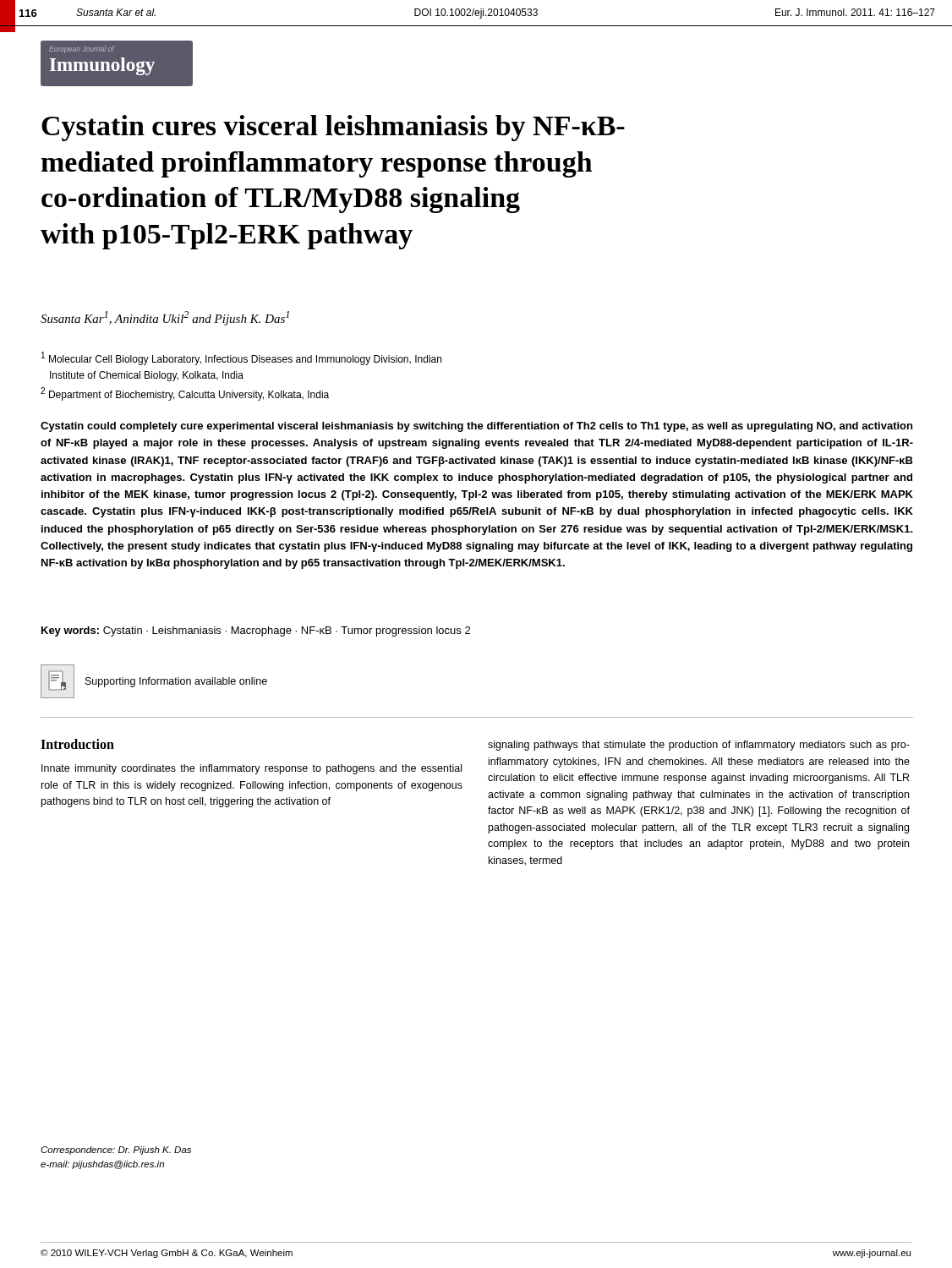Find the text that says "▶ Supporting Information available online"
This screenshot has height=1268, width=952.
[154, 681]
